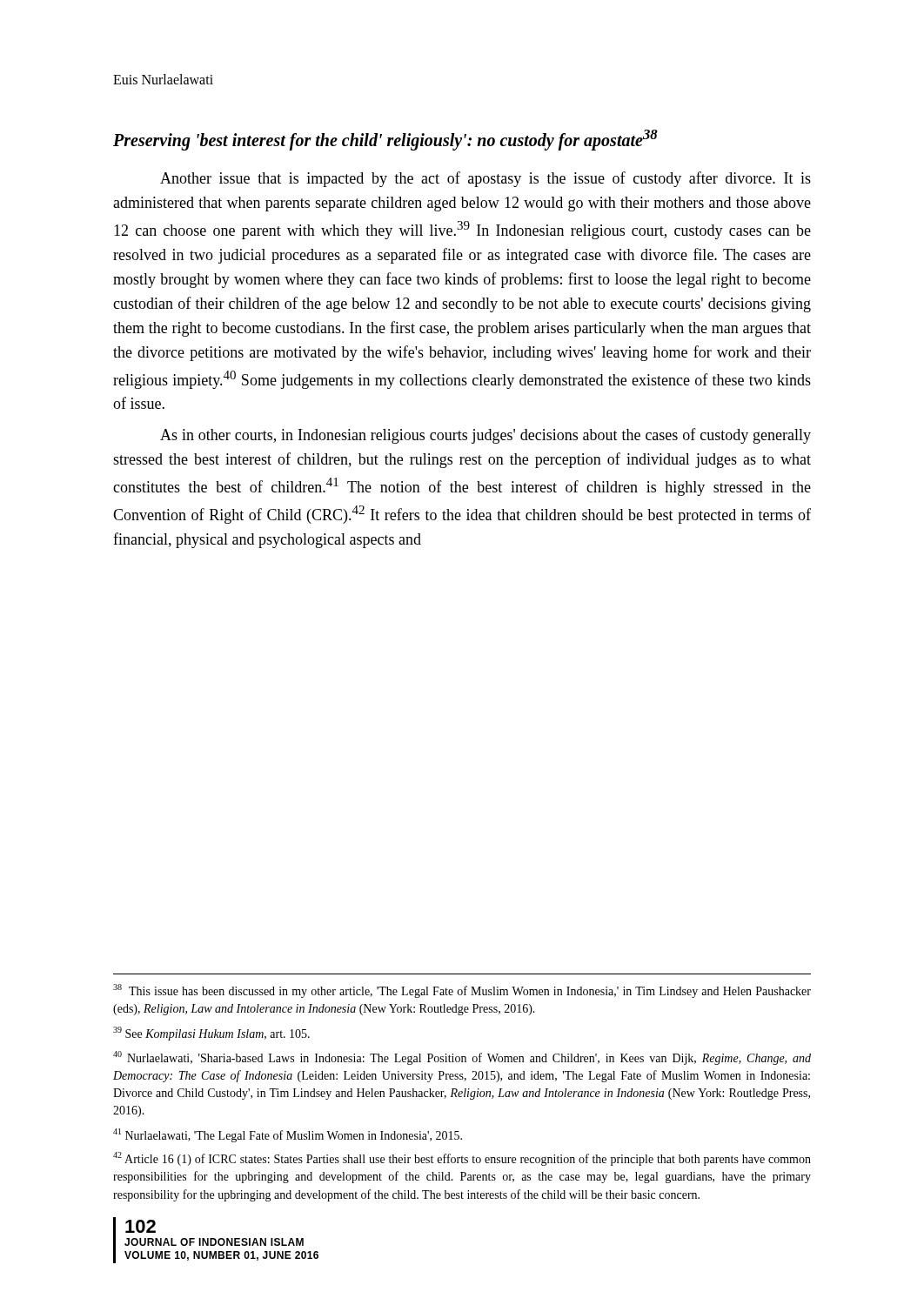Find the footnote that reads "42 Article 16 (1) of ICRC"
Screen dimensions: 1305x924
click(462, 1176)
